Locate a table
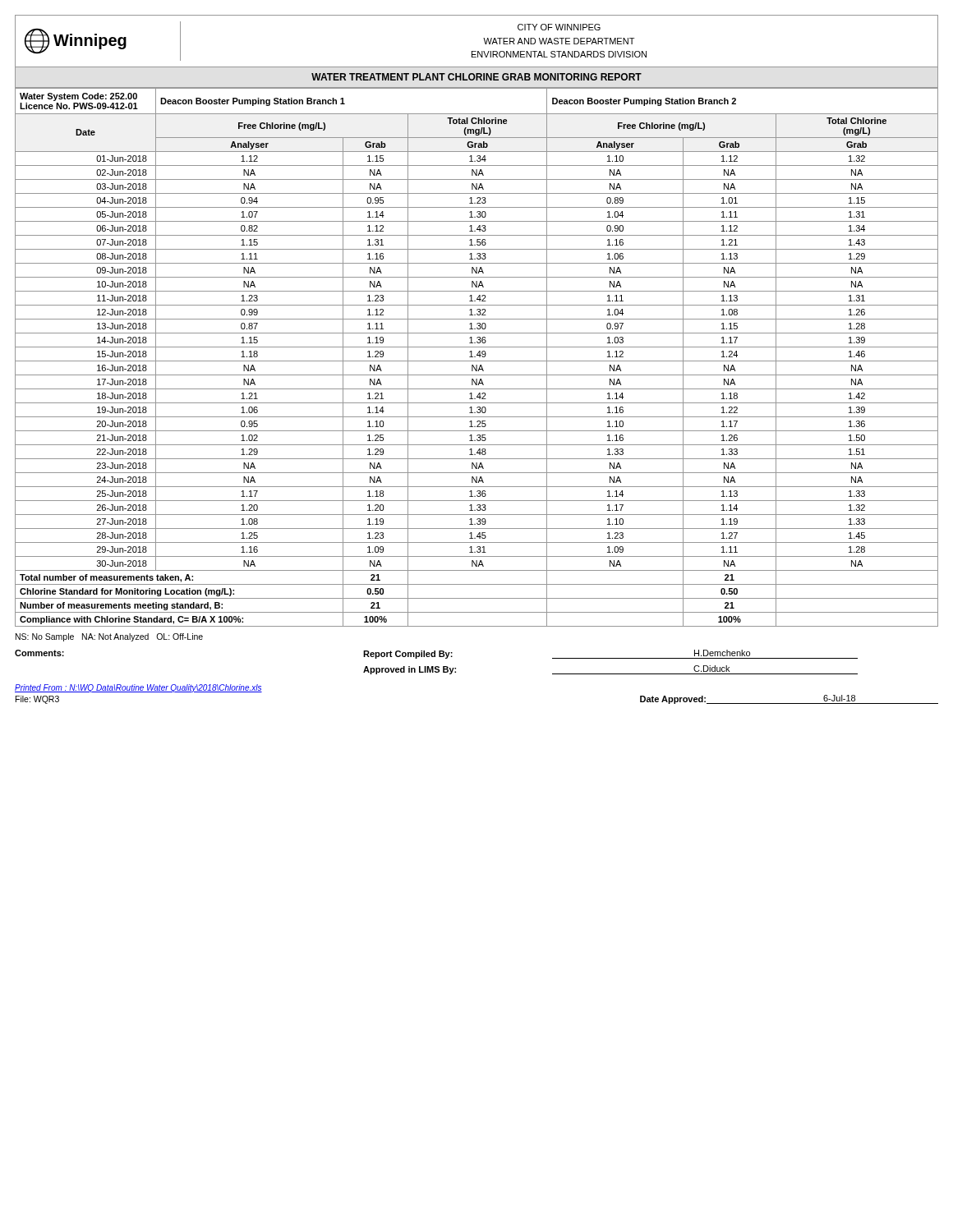This screenshot has height=1232, width=953. click(x=476, y=357)
